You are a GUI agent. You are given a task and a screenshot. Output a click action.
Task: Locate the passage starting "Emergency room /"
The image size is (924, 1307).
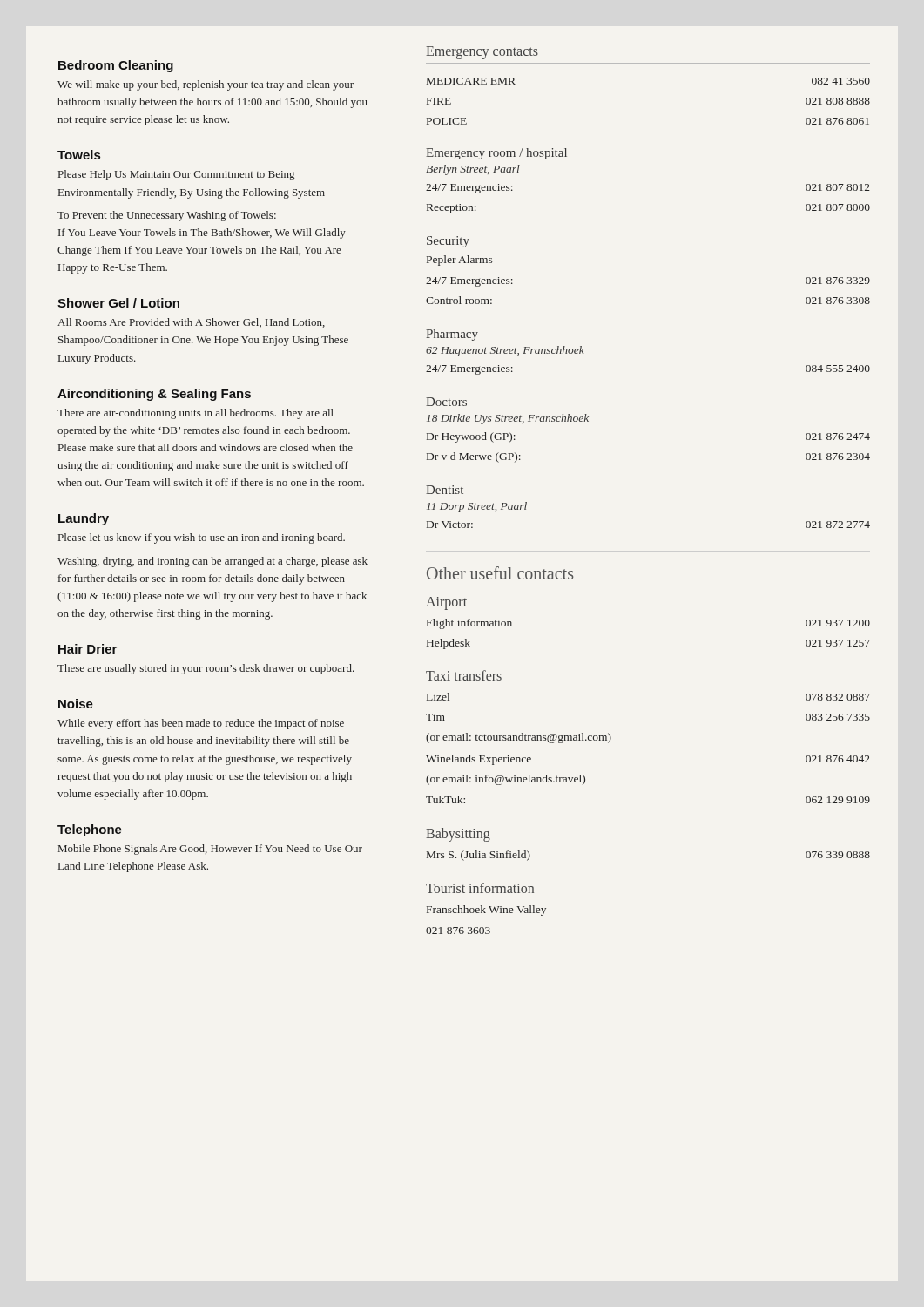(497, 152)
